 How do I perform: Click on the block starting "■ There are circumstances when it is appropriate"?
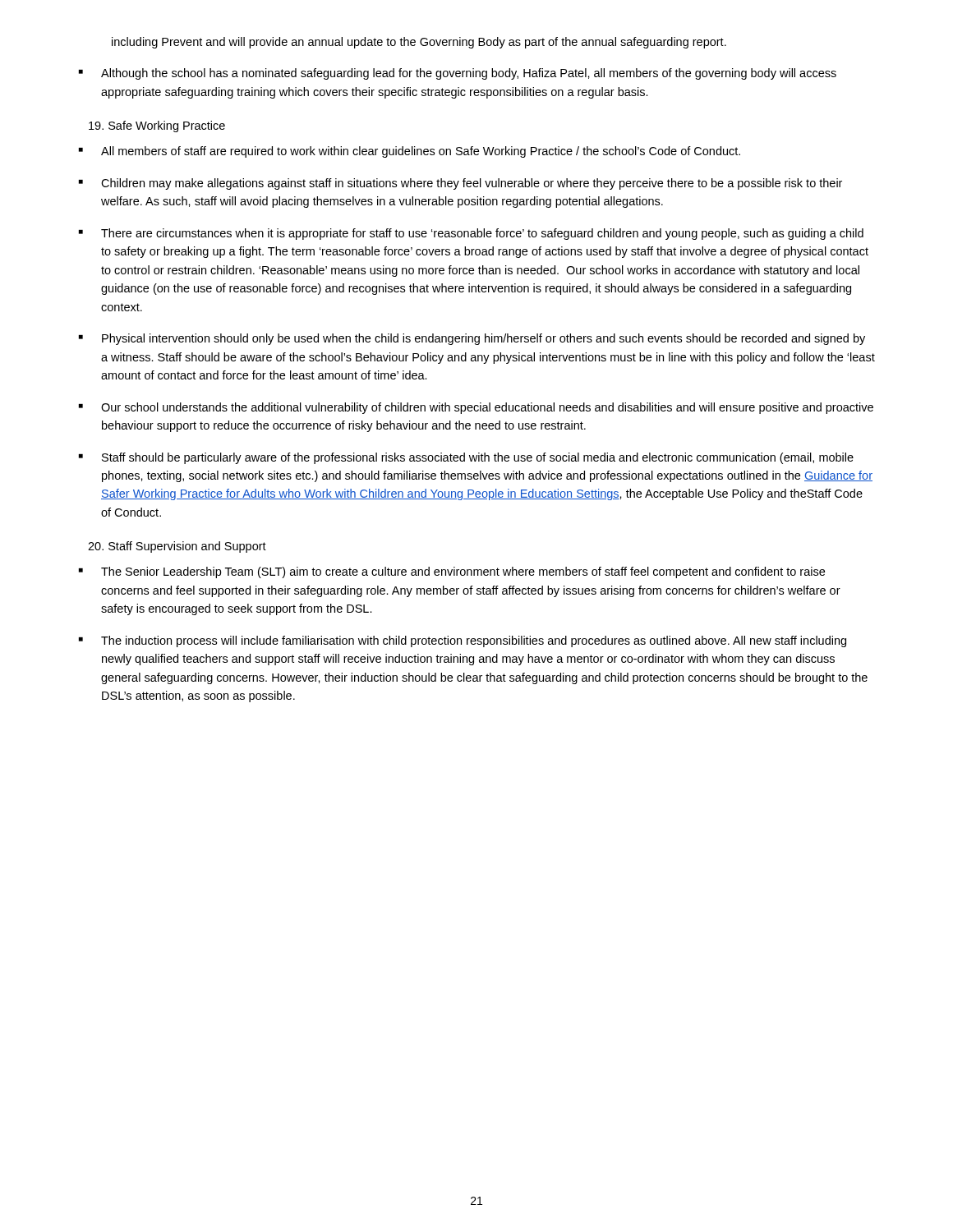[x=476, y=270]
